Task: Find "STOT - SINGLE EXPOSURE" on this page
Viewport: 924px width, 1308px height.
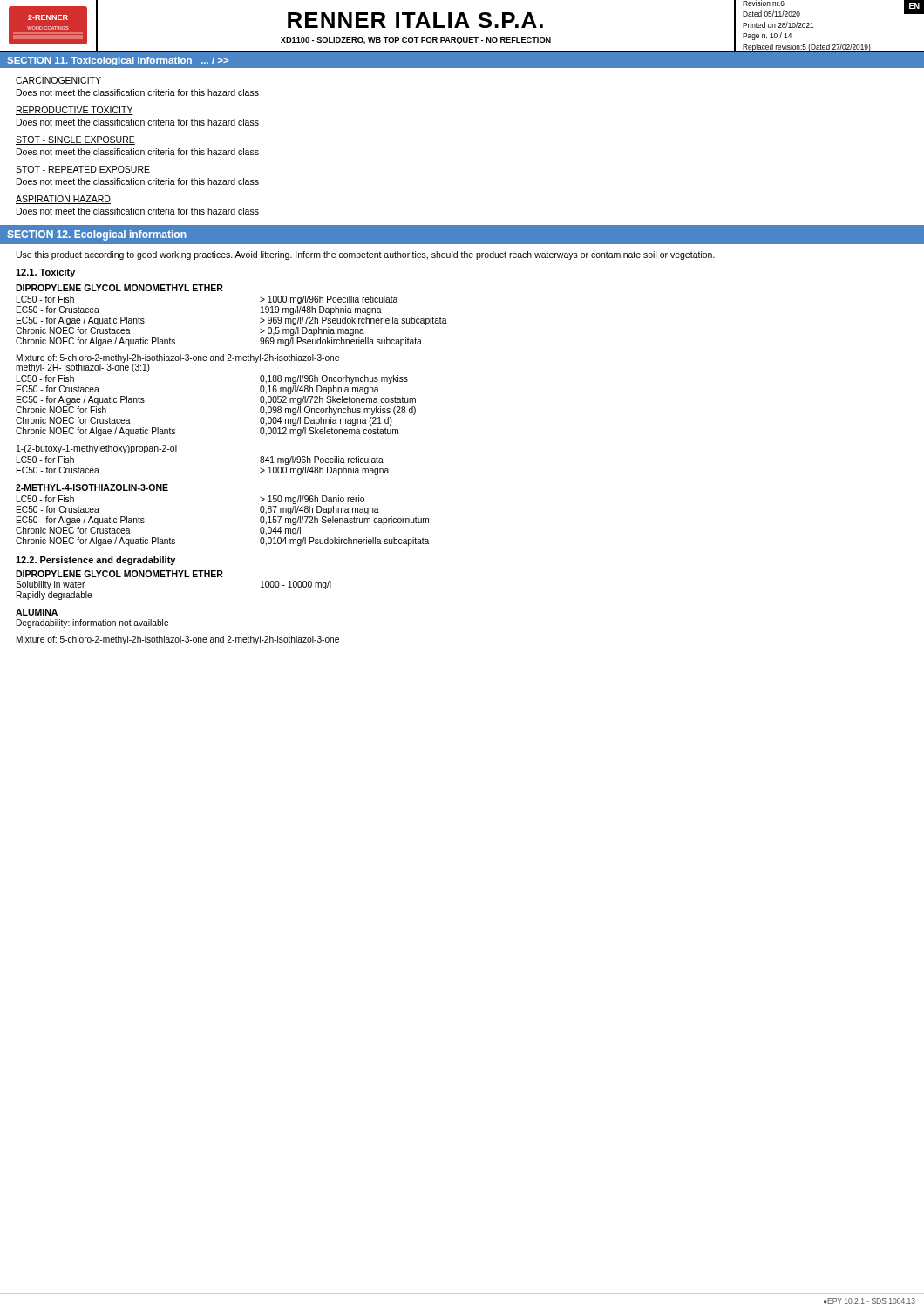Action: coord(75,140)
